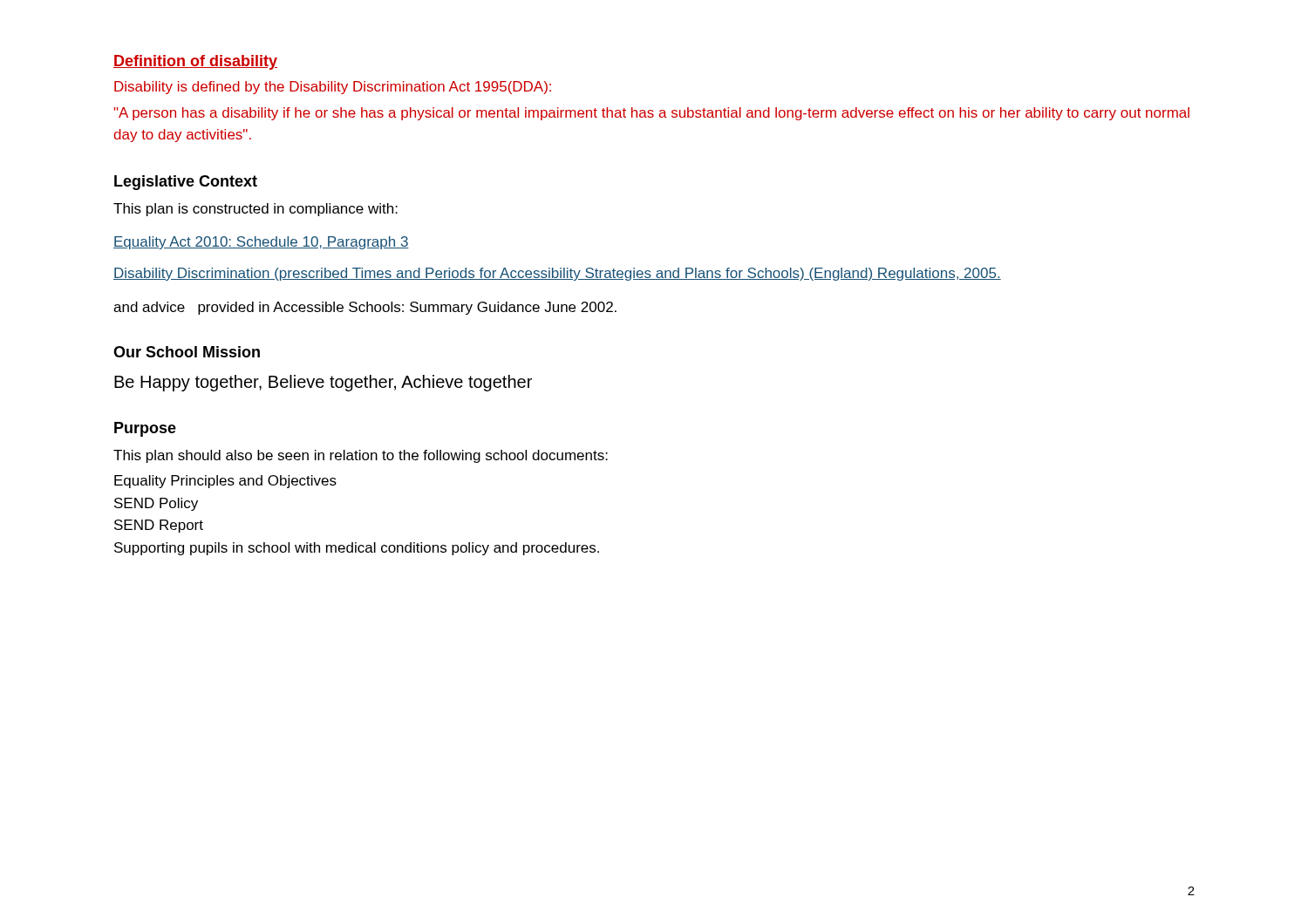The width and height of the screenshot is (1308, 924).
Task: Select the list item containing "SEND Report"
Action: [158, 525]
